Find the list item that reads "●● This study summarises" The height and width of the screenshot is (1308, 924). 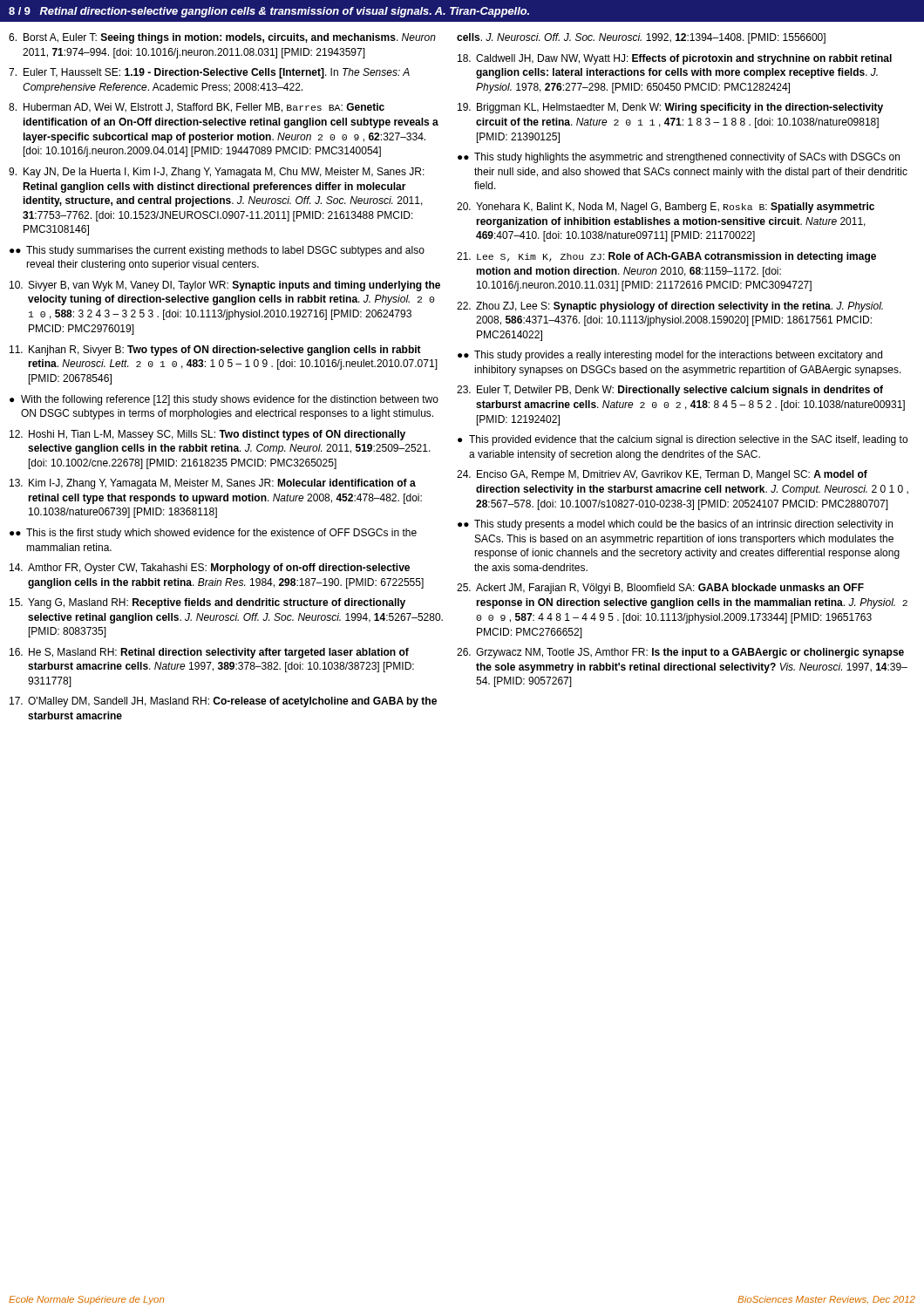pyautogui.click(x=227, y=257)
